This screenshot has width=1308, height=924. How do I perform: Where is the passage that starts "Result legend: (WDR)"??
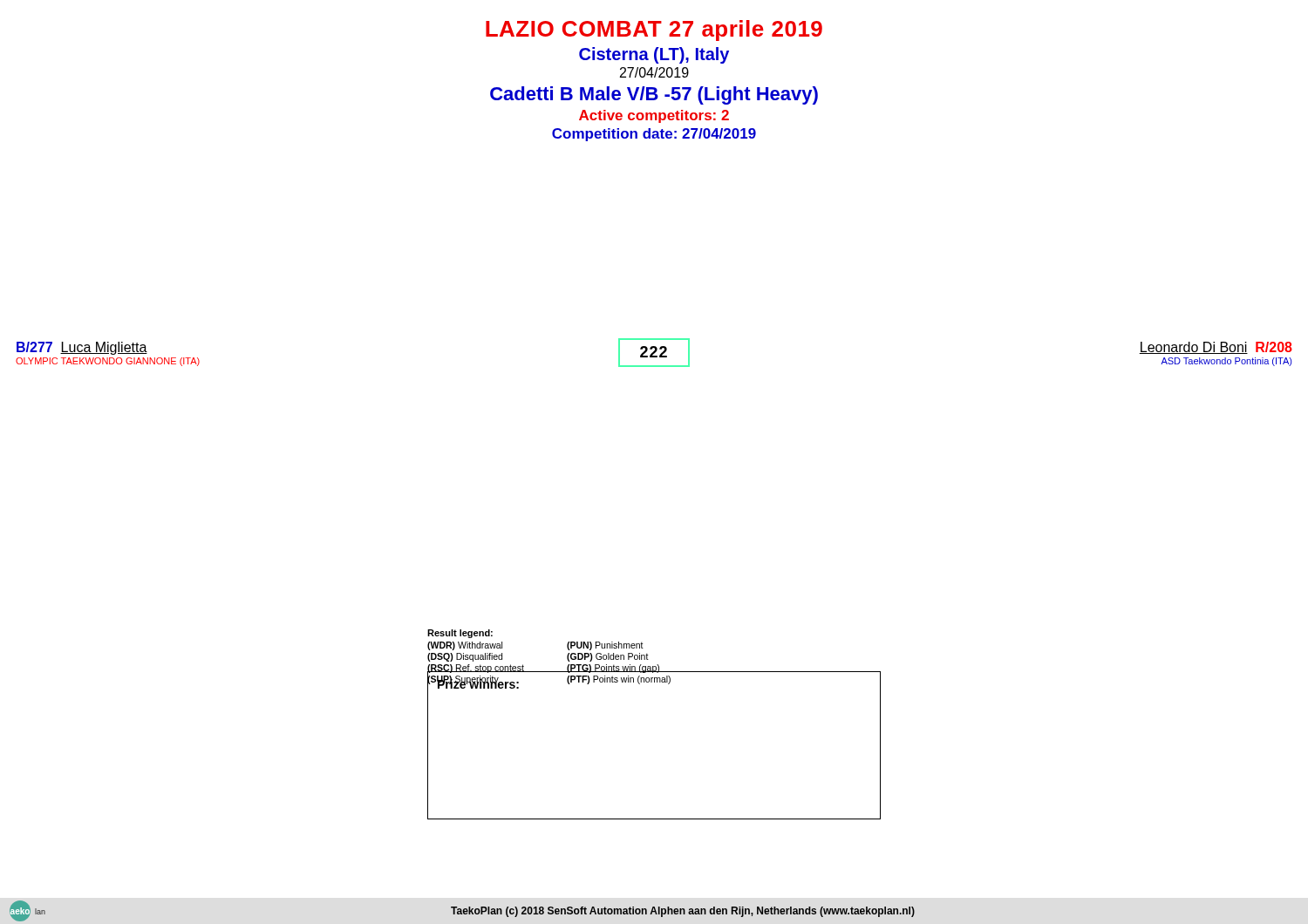(654, 656)
